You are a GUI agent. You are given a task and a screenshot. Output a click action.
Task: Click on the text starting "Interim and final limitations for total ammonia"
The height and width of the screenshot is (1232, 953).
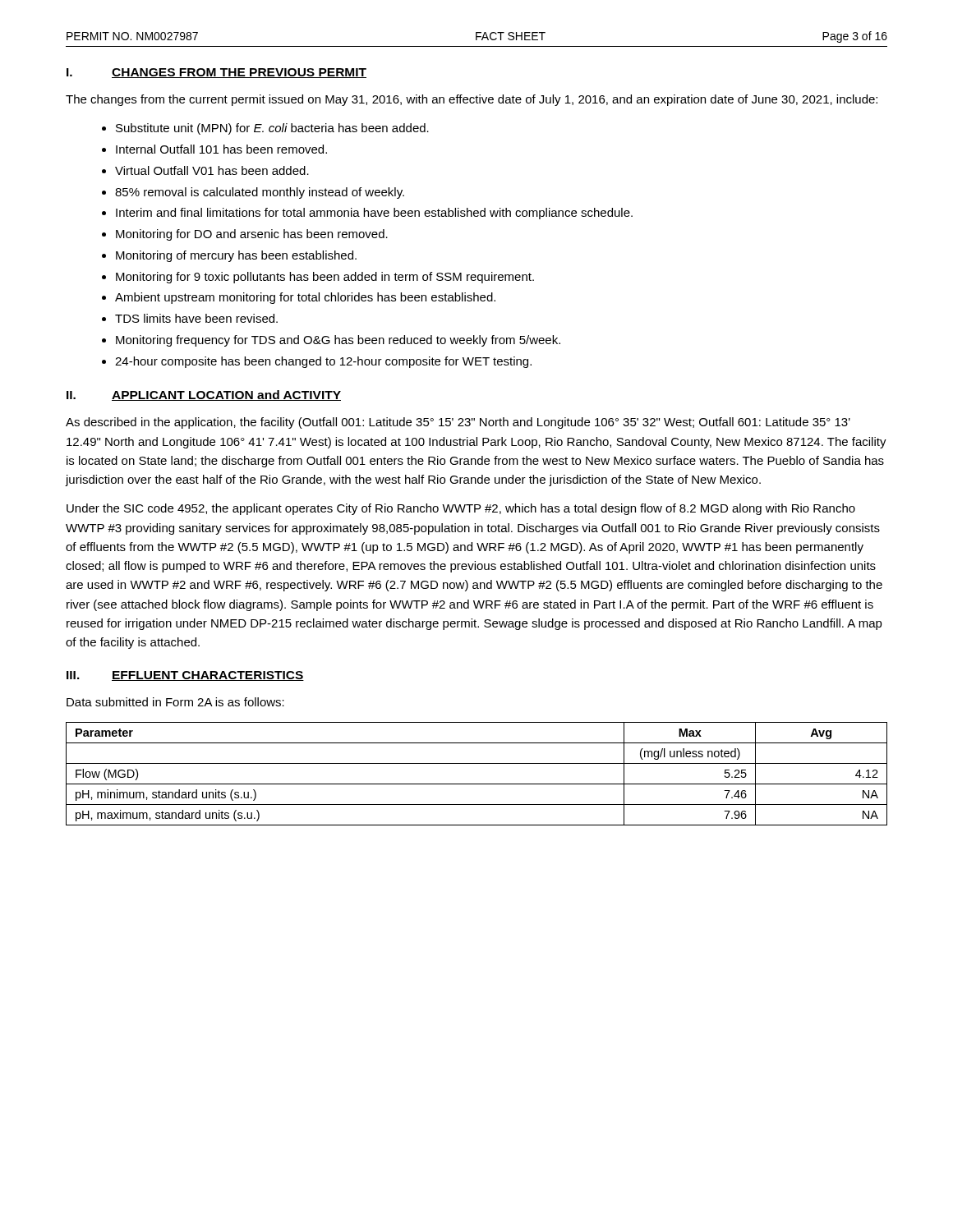374,213
